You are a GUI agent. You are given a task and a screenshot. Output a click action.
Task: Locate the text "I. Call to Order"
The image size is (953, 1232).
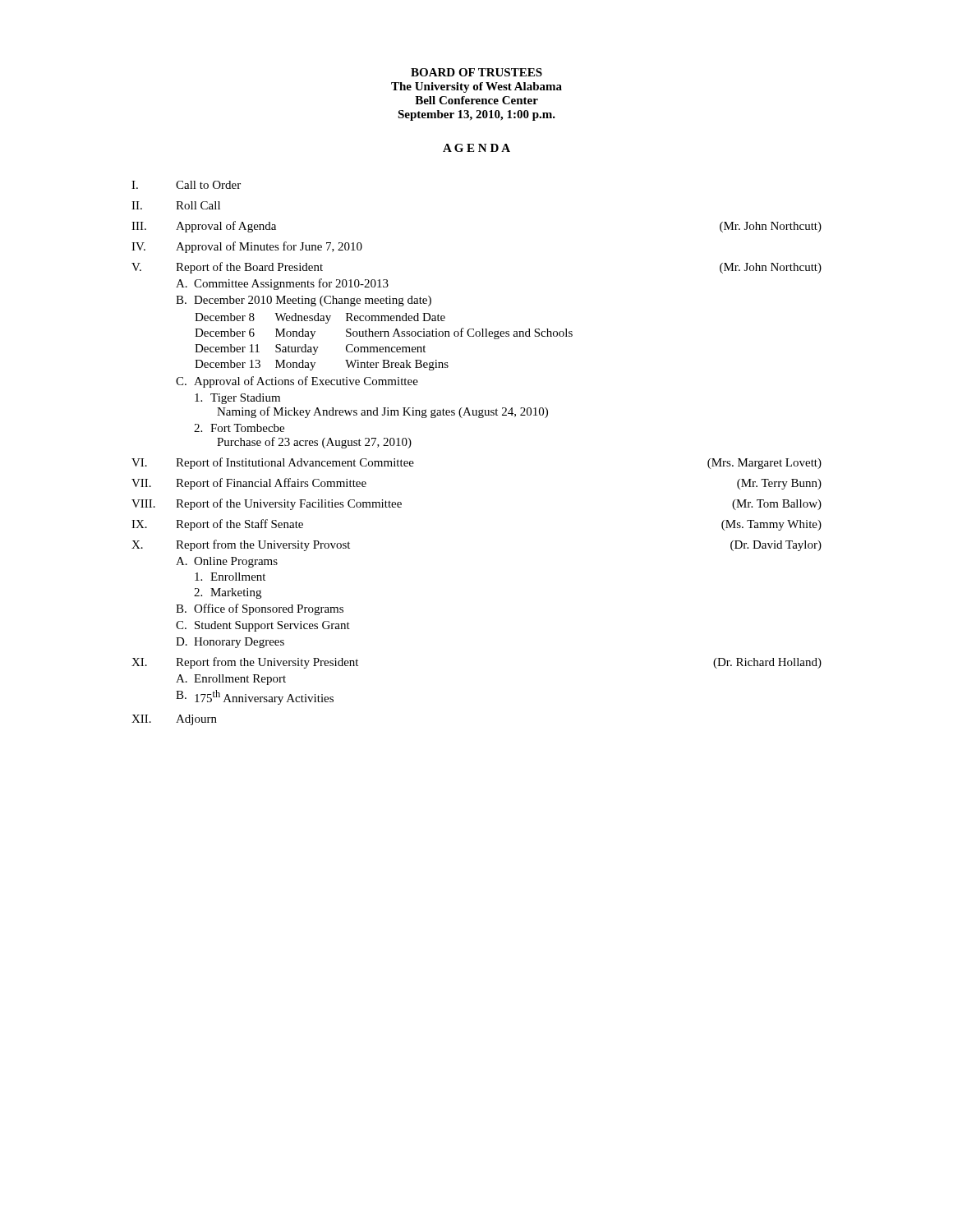click(x=186, y=185)
